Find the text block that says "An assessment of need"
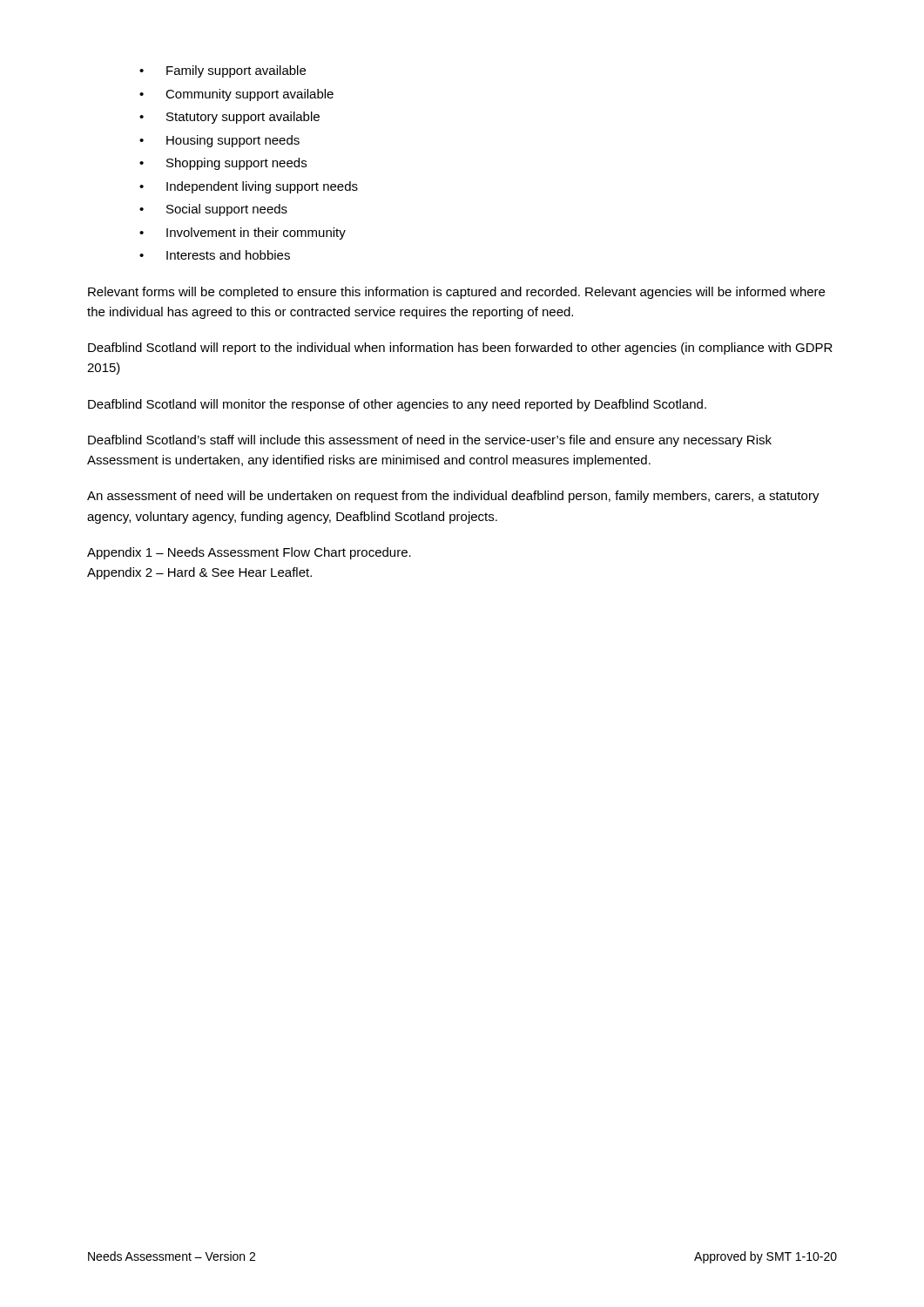The height and width of the screenshot is (1307, 924). point(453,506)
